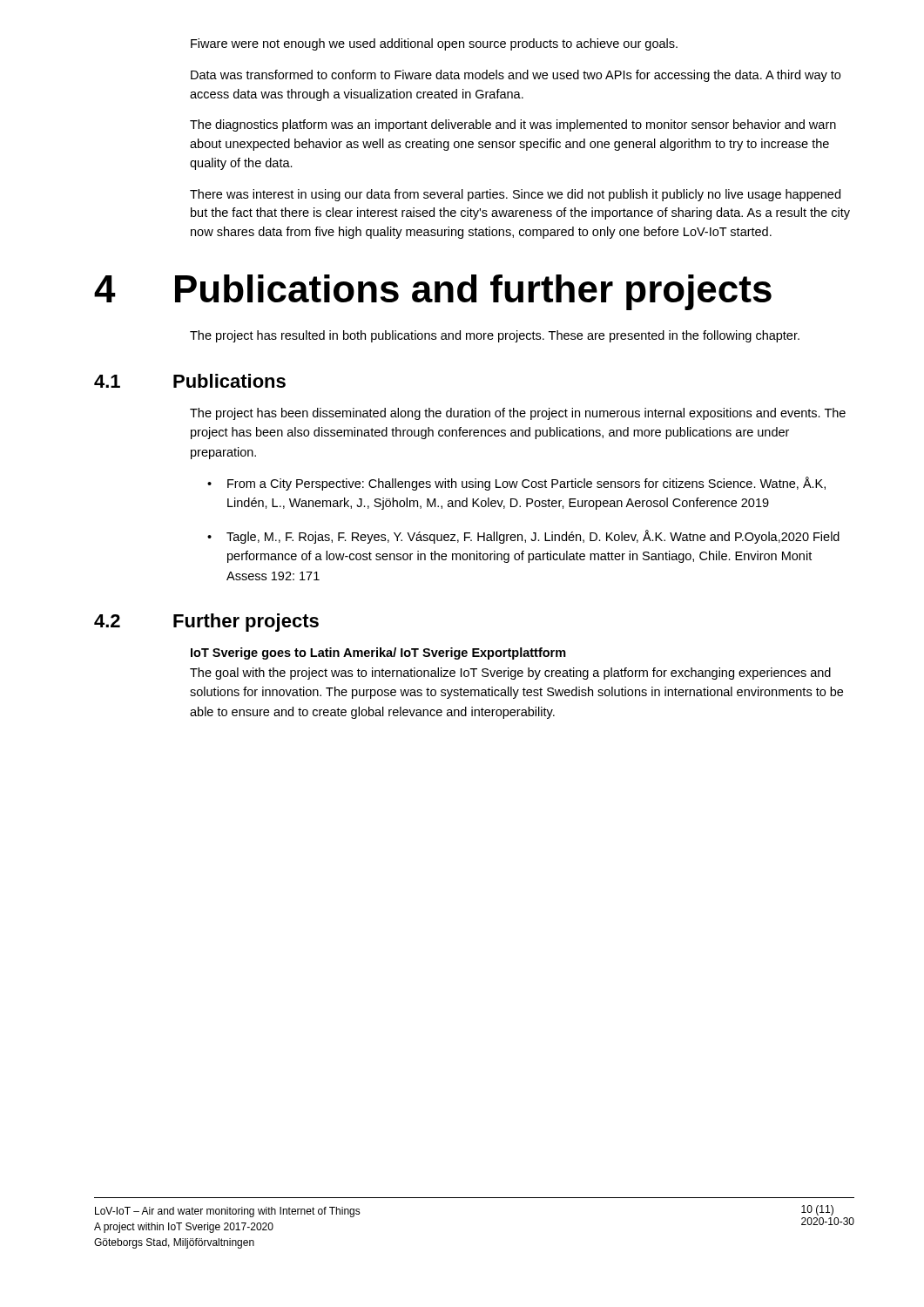Navigate to the text starting "Tagle, M., F. Rojas, F. Reyes,"

tap(533, 556)
